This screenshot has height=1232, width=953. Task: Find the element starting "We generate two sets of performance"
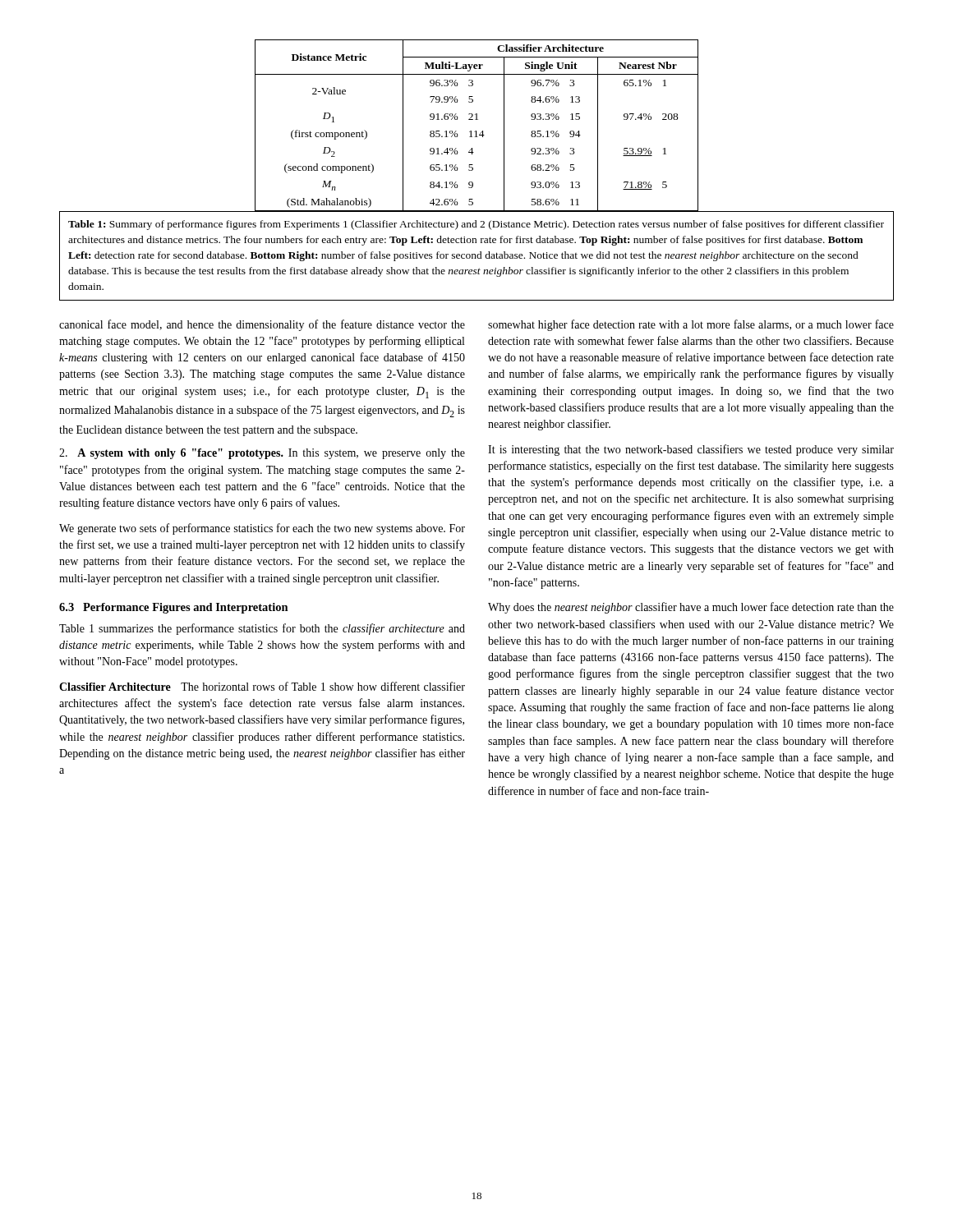point(262,553)
